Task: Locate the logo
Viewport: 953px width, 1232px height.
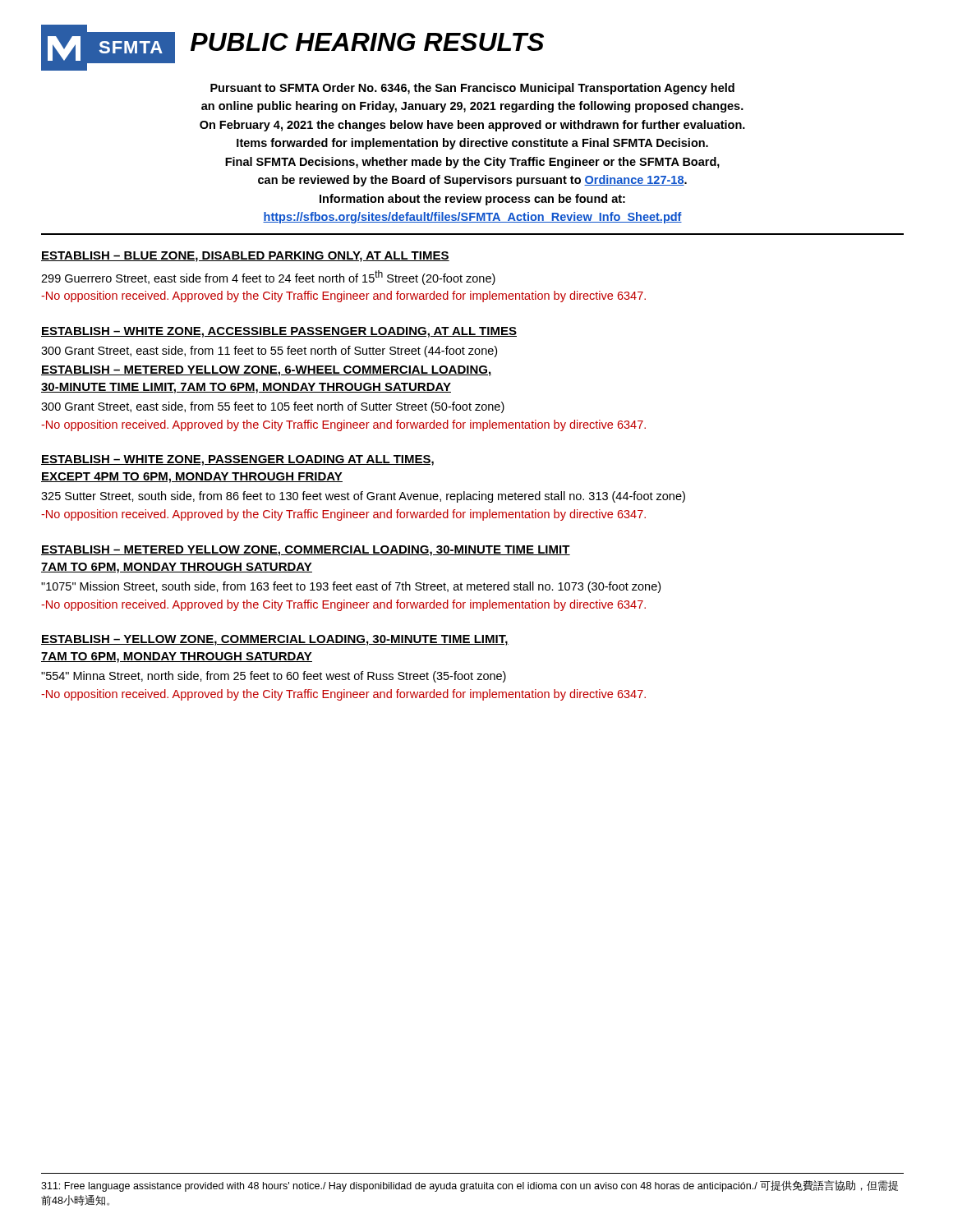Action: pyautogui.click(x=108, y=48)
